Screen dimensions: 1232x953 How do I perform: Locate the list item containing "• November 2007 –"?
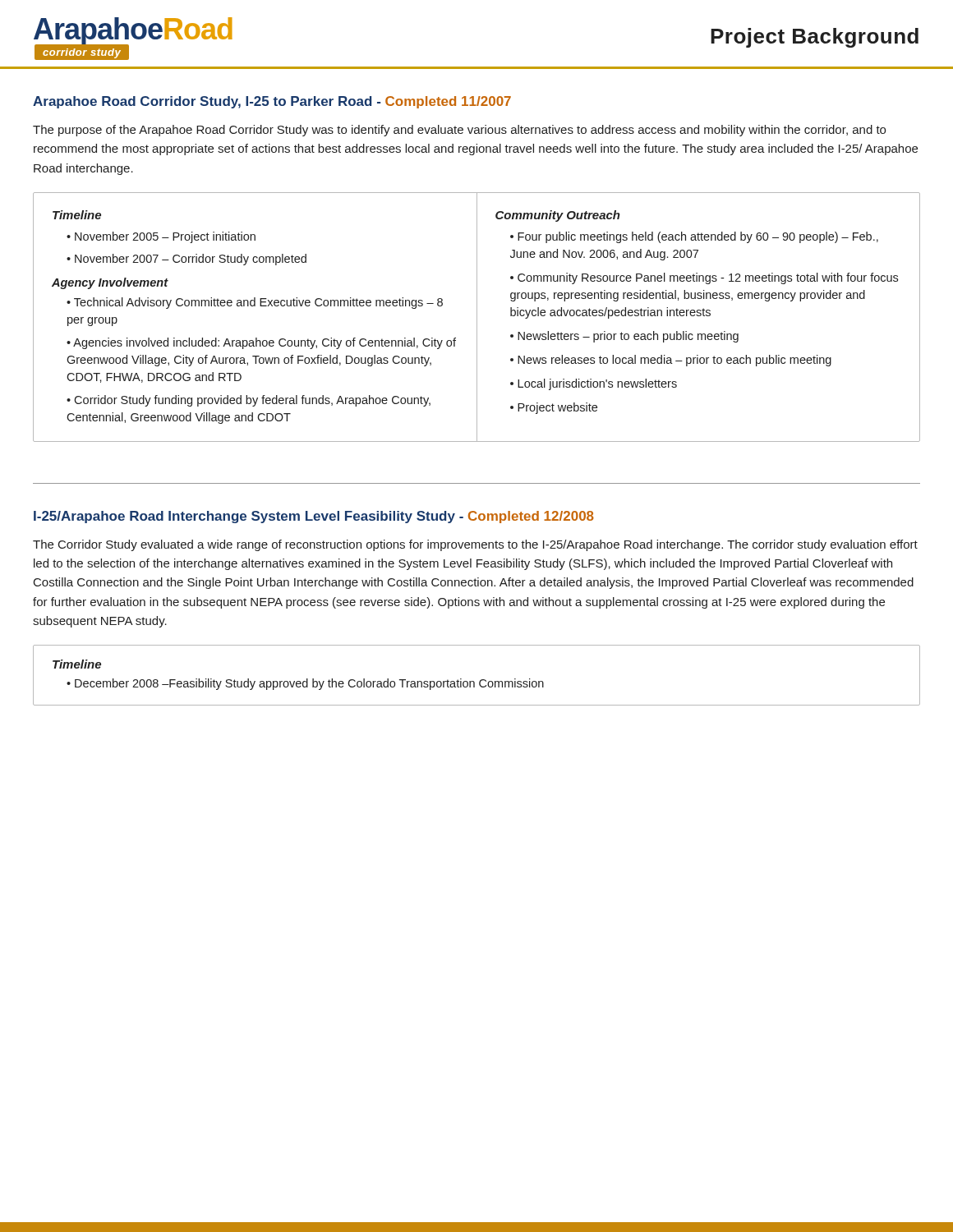tap(187, 259)
